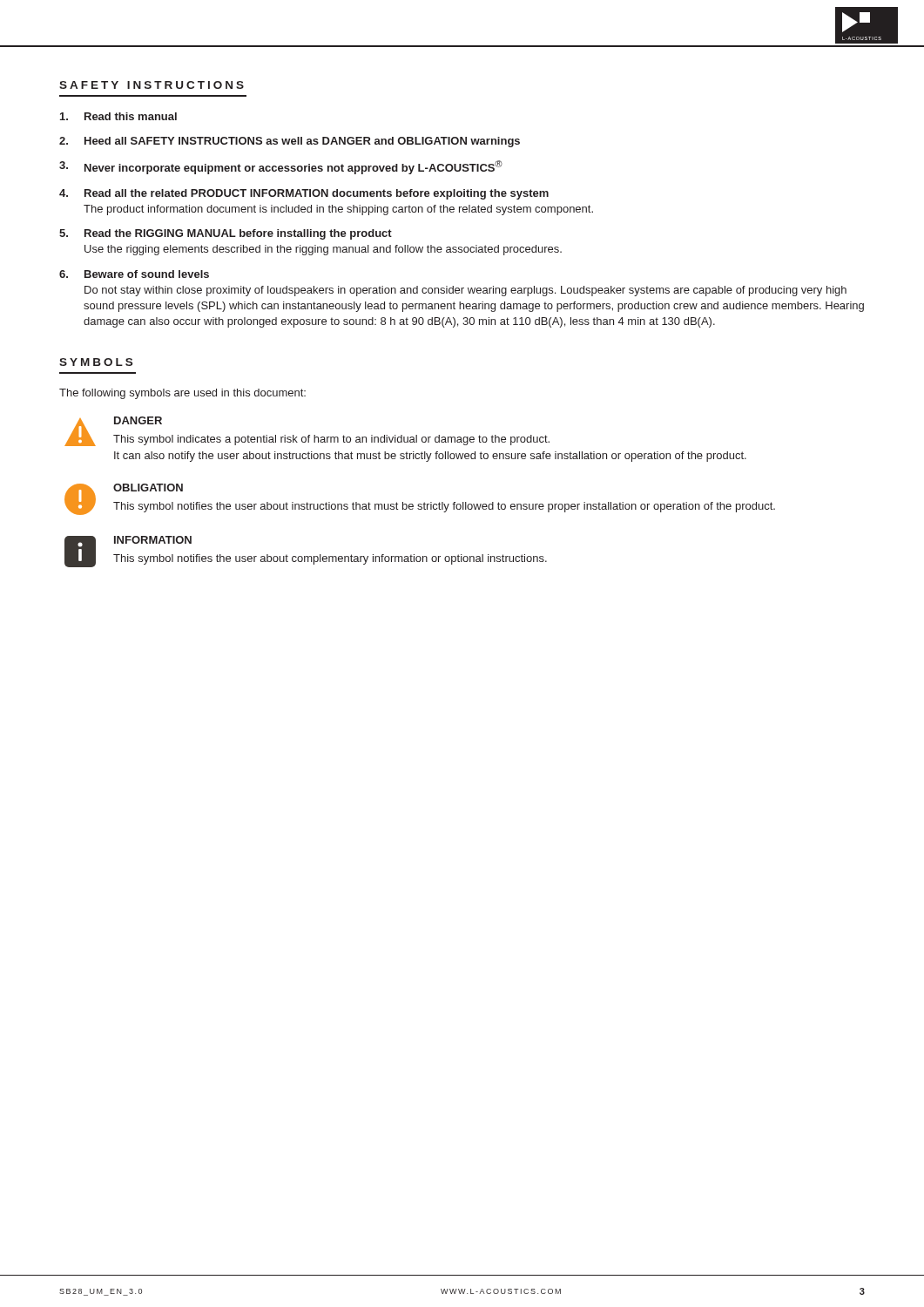Image resolution: width=924 pixels, height=1307 pixels.
Task: Find the list item with the text "OBLIGATION This symbol notifies"
Action: click(x=462, y=498)
